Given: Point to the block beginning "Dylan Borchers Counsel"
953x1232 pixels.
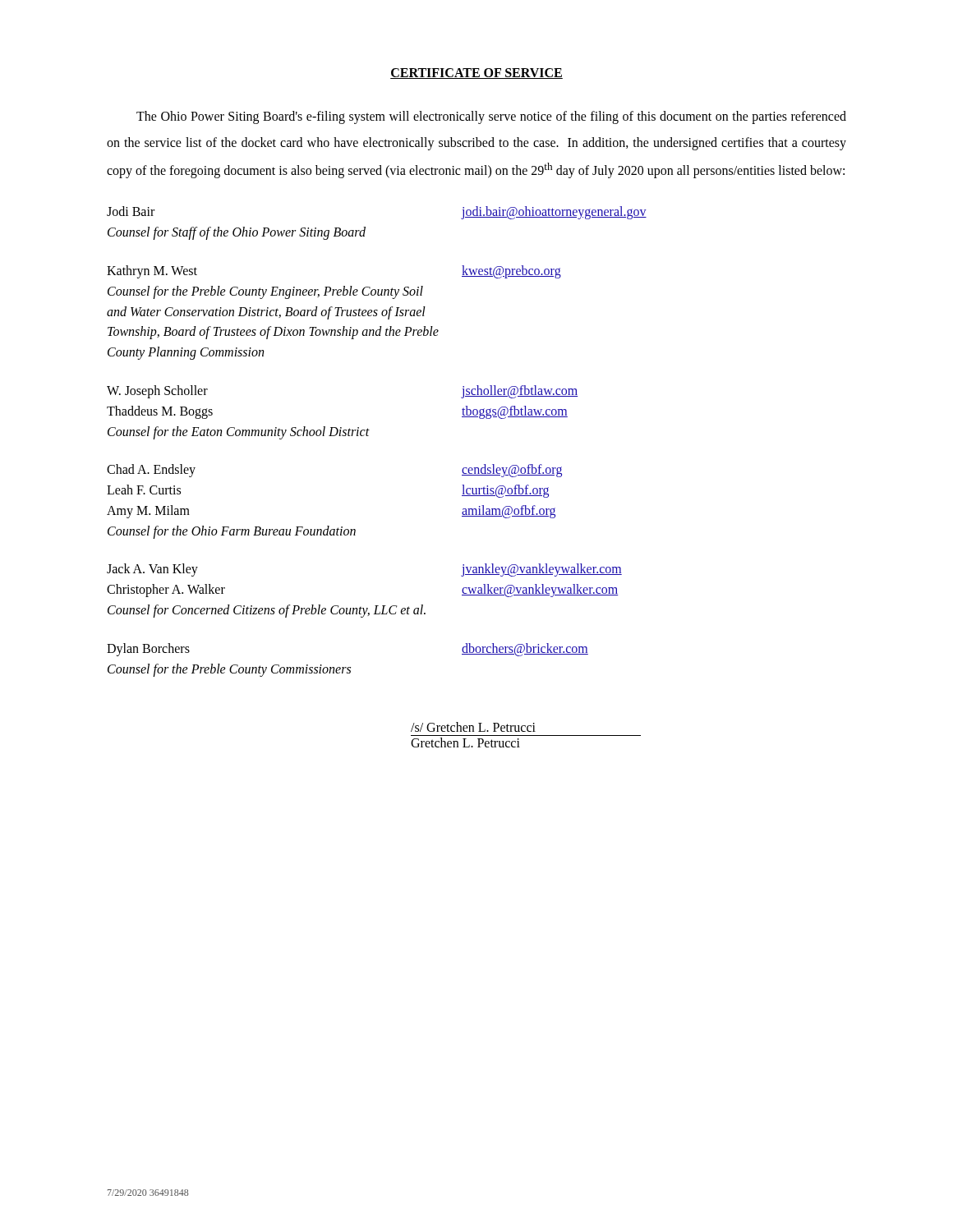Looking at the screenshot, I should 476,659.
